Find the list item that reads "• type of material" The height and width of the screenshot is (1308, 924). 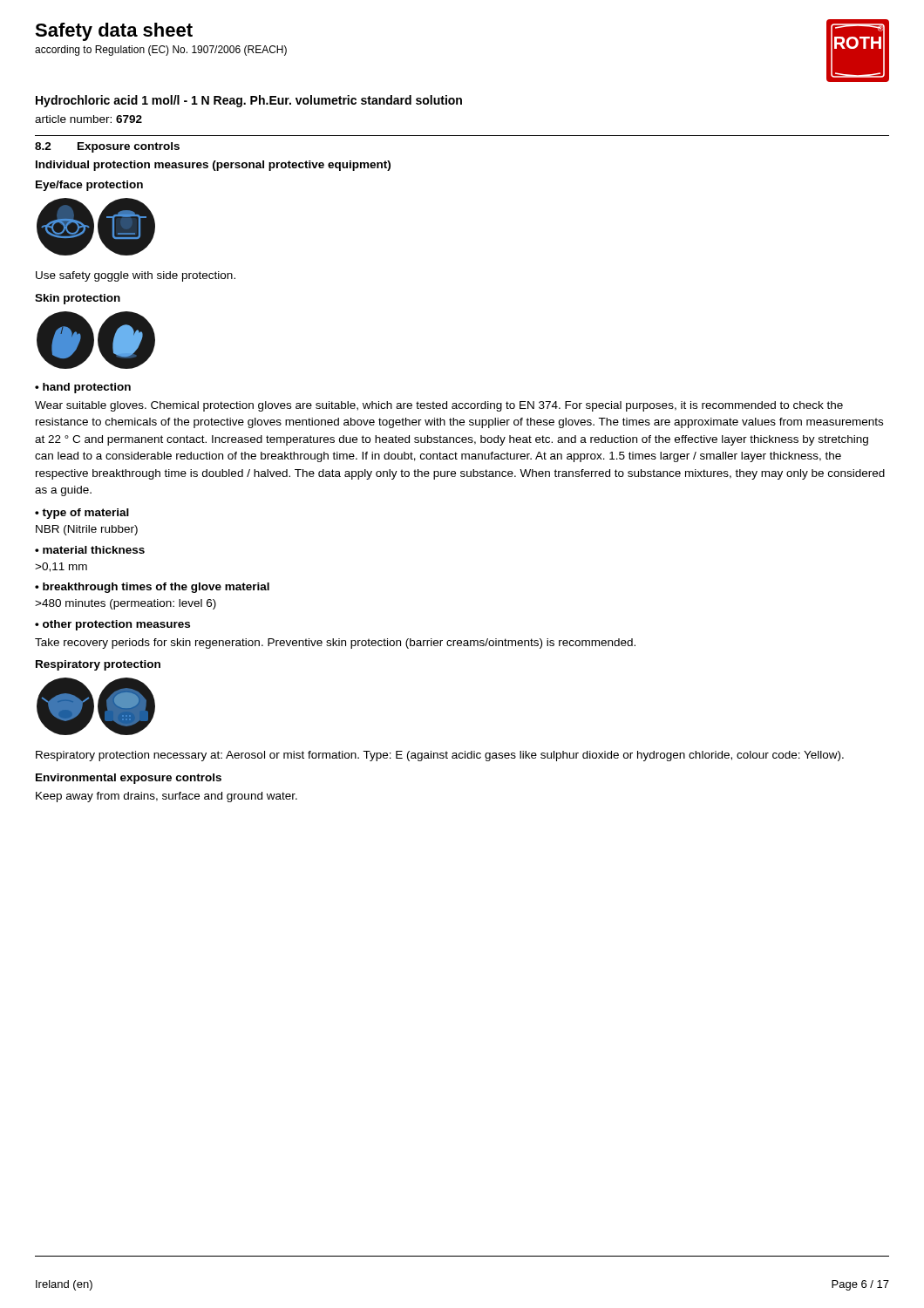82,512
